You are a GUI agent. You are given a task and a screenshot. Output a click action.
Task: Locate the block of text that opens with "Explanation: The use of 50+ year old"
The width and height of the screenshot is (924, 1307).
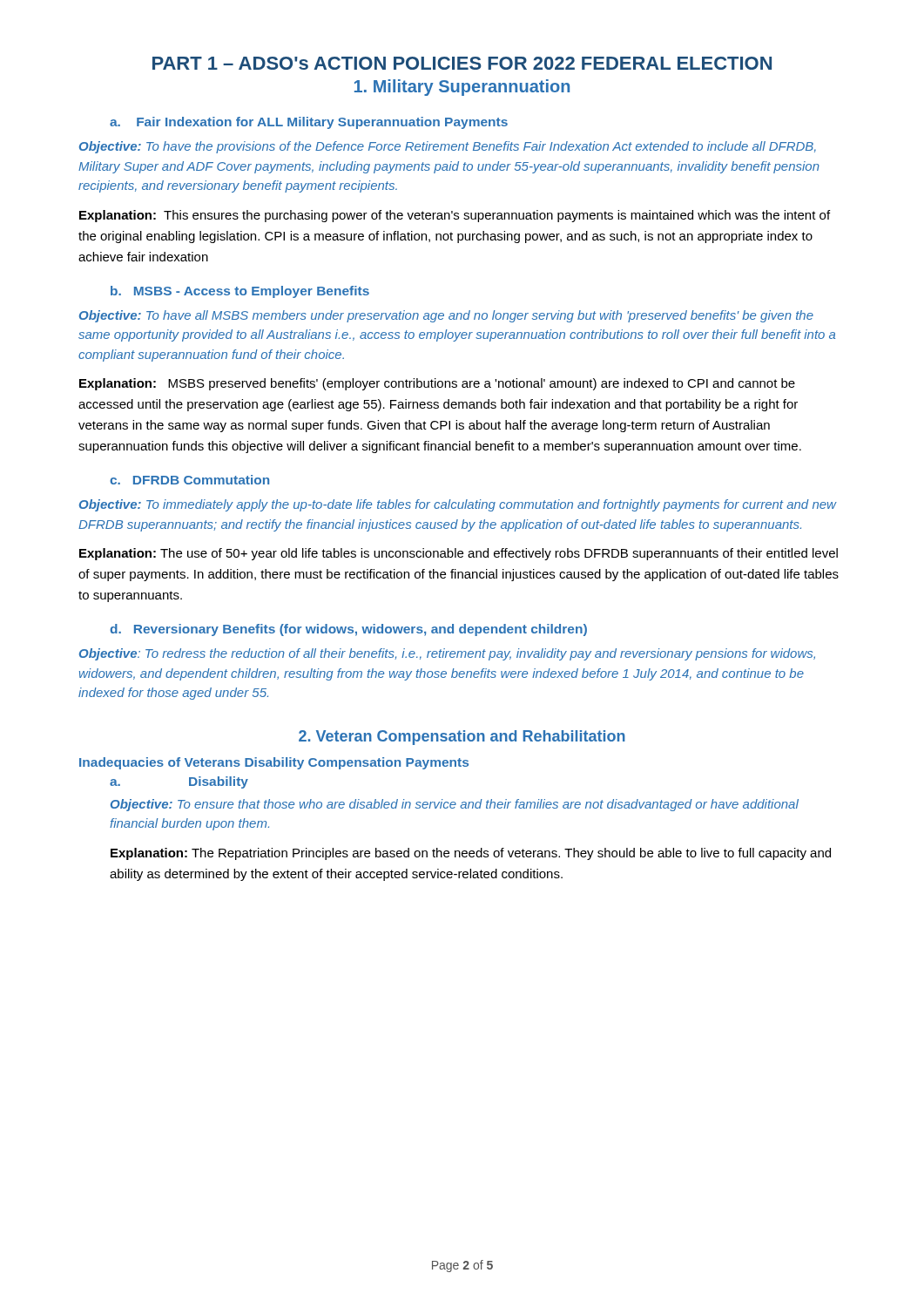458,574
